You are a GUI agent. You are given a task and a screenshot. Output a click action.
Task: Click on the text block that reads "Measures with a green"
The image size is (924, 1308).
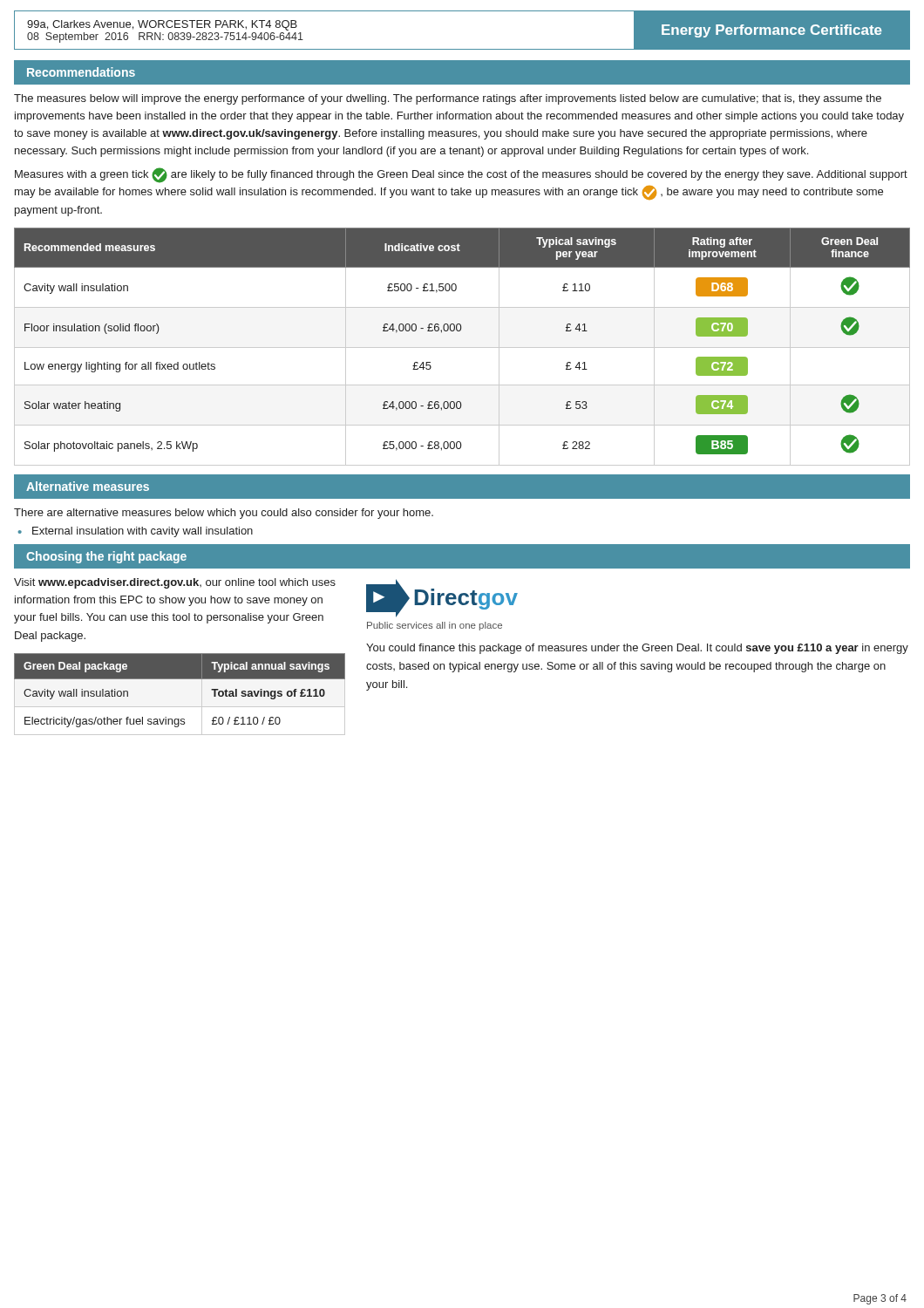(461, 191)
